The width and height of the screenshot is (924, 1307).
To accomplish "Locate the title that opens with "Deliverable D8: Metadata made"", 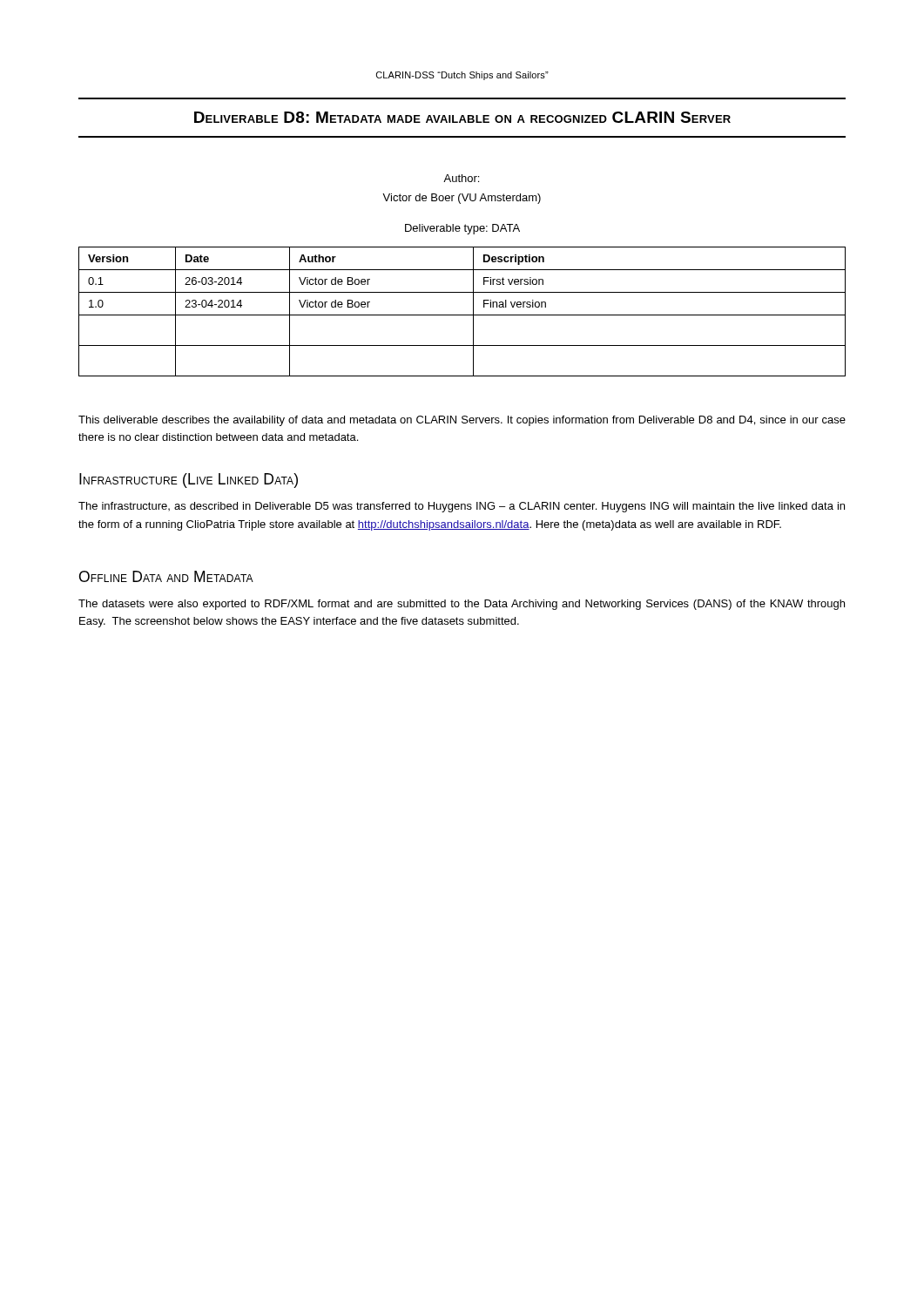I will coord(462,117).
